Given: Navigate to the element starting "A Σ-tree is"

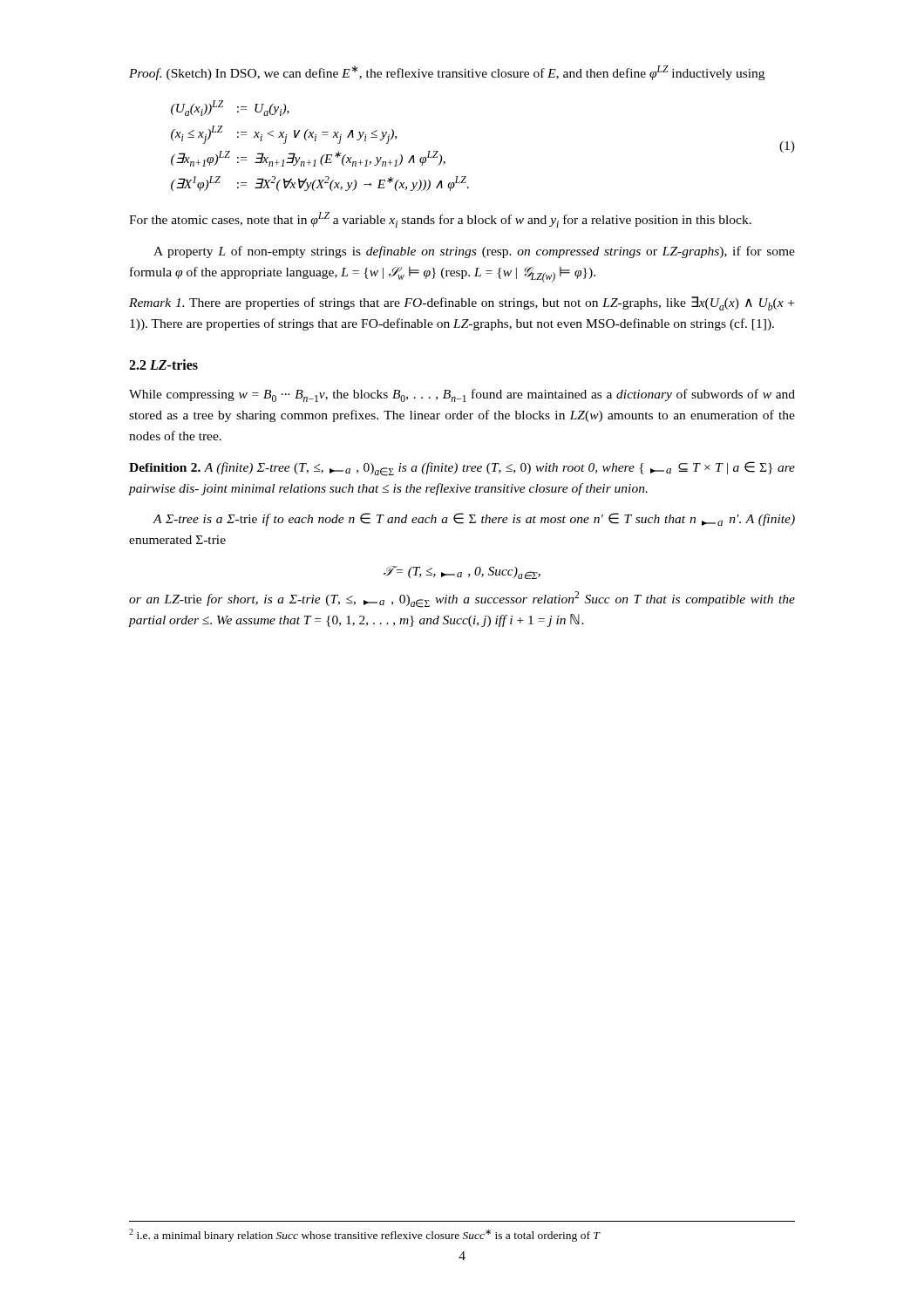Looking at the screenshot, I should (462, 529).
